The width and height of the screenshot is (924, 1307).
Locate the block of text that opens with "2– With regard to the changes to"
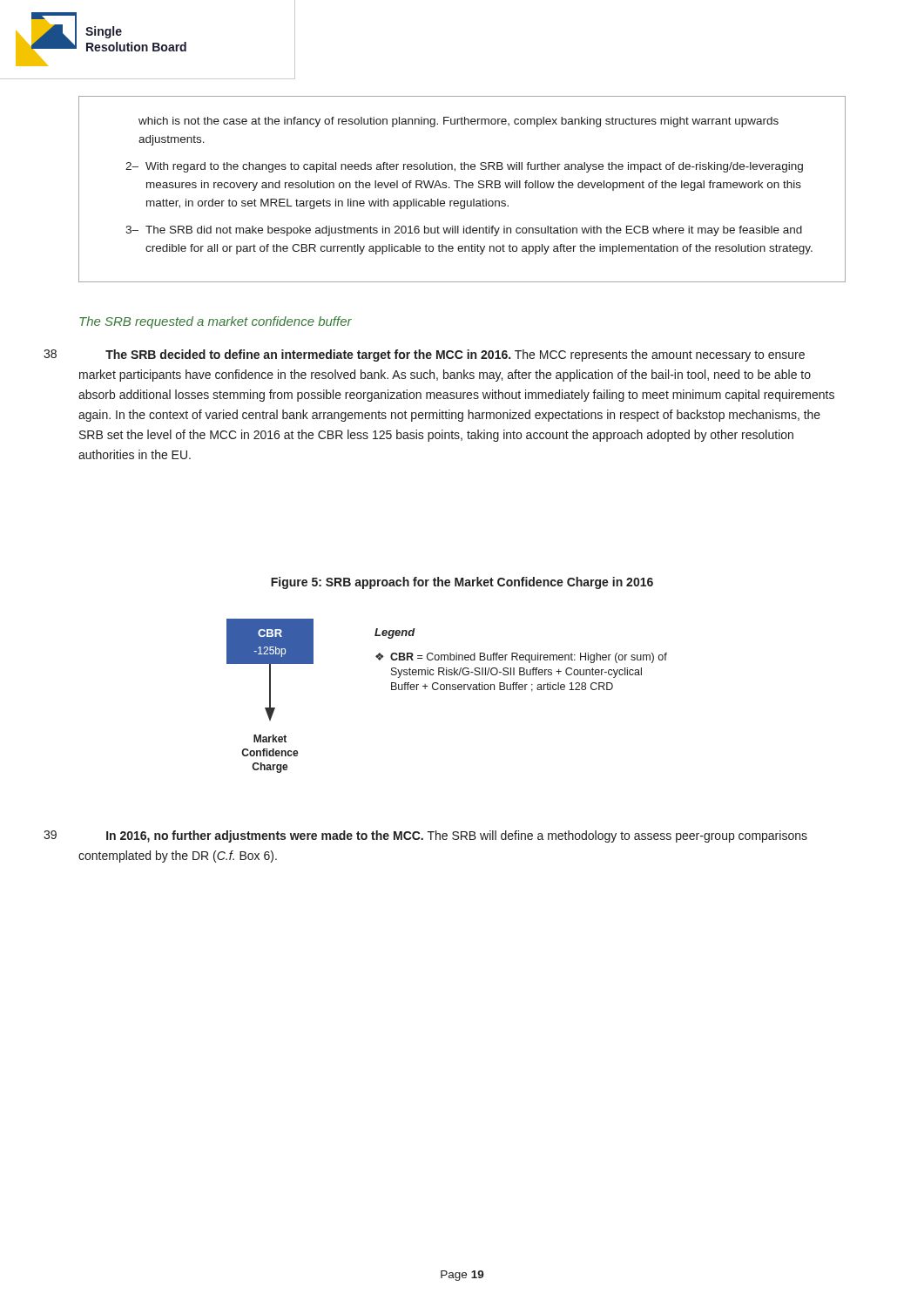462,185
